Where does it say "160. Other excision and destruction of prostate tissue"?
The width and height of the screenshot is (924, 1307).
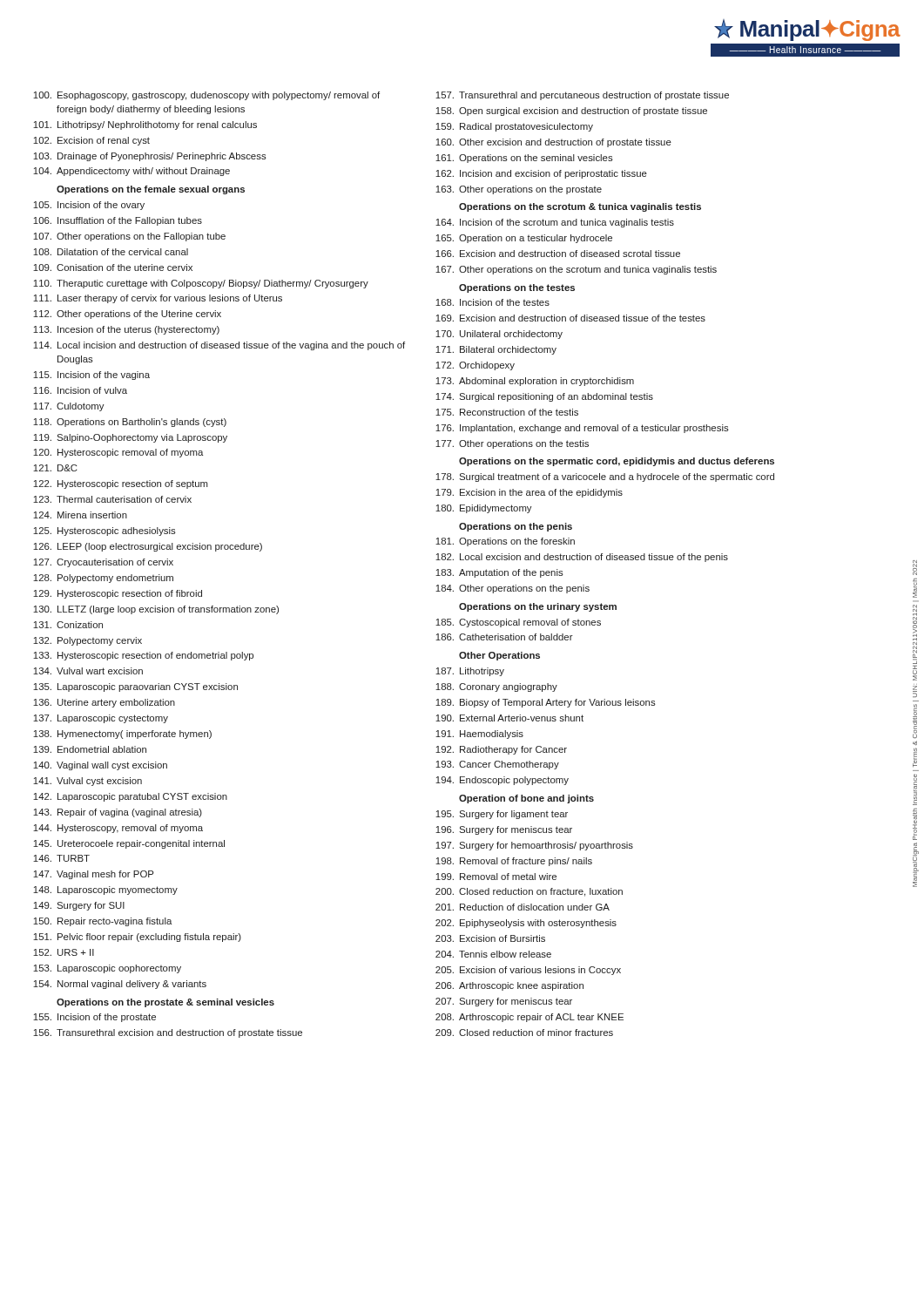click(x=658, y=143)
